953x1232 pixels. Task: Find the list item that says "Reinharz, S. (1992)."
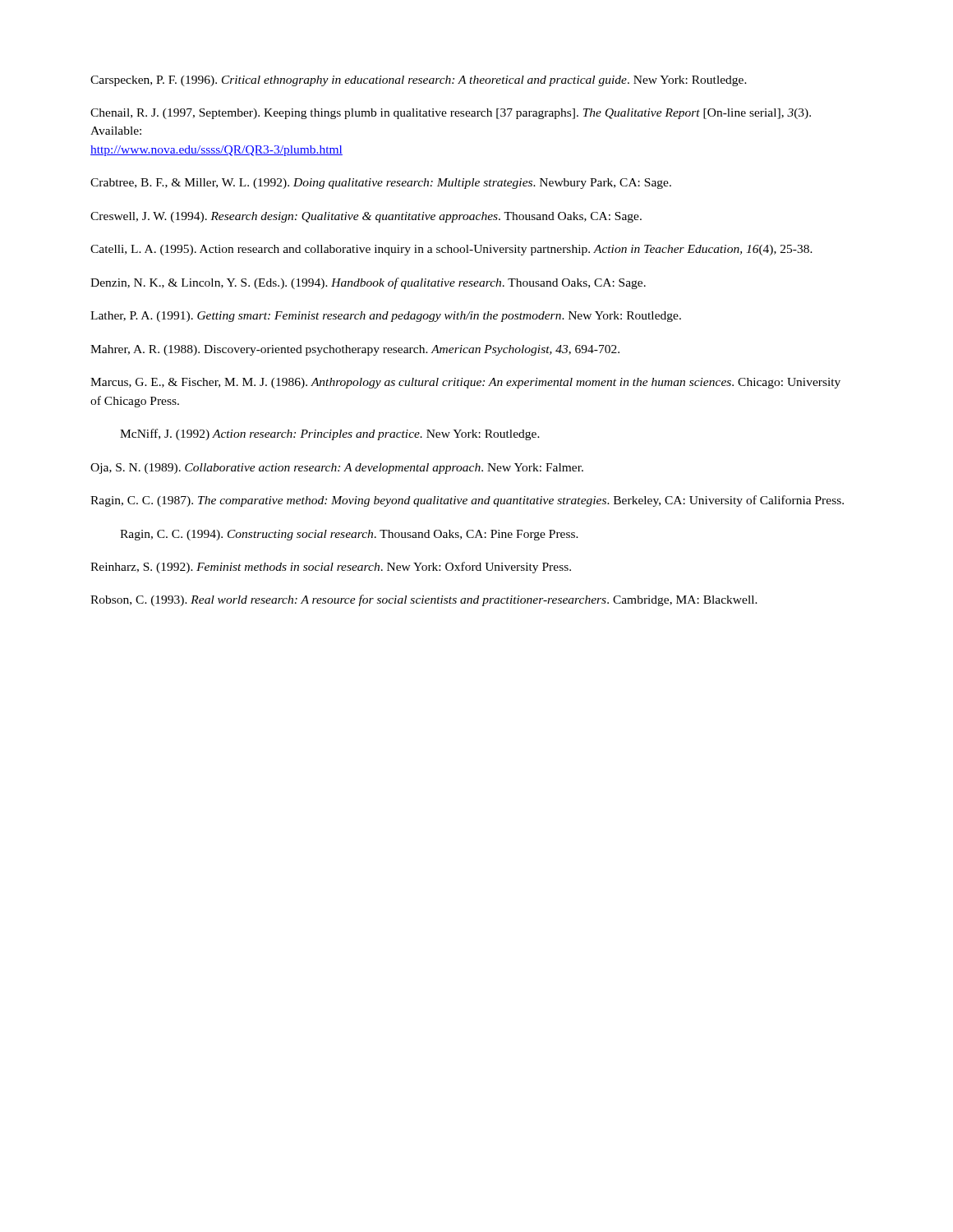468,567
